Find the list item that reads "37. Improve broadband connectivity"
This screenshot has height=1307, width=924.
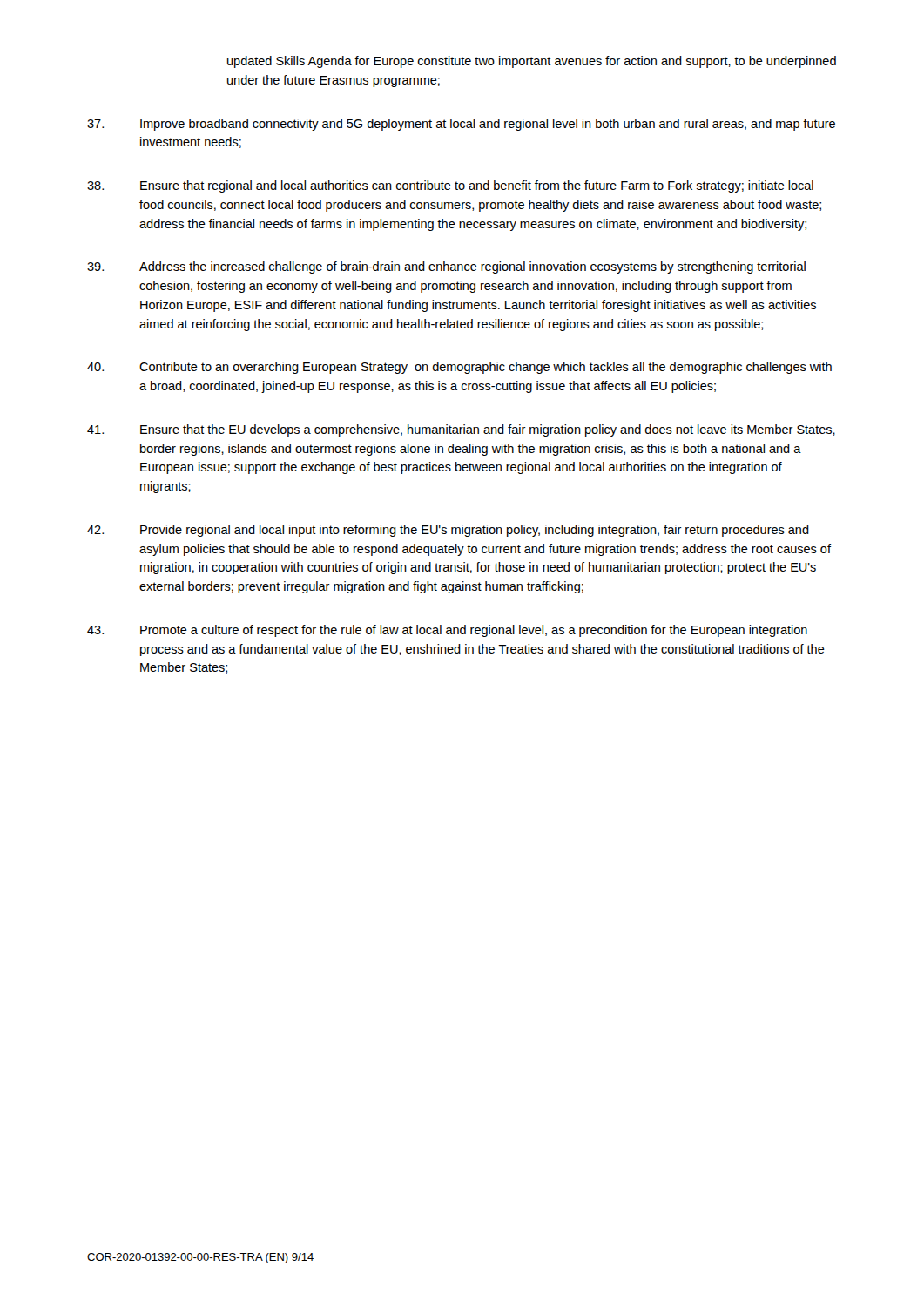(462, 134)
